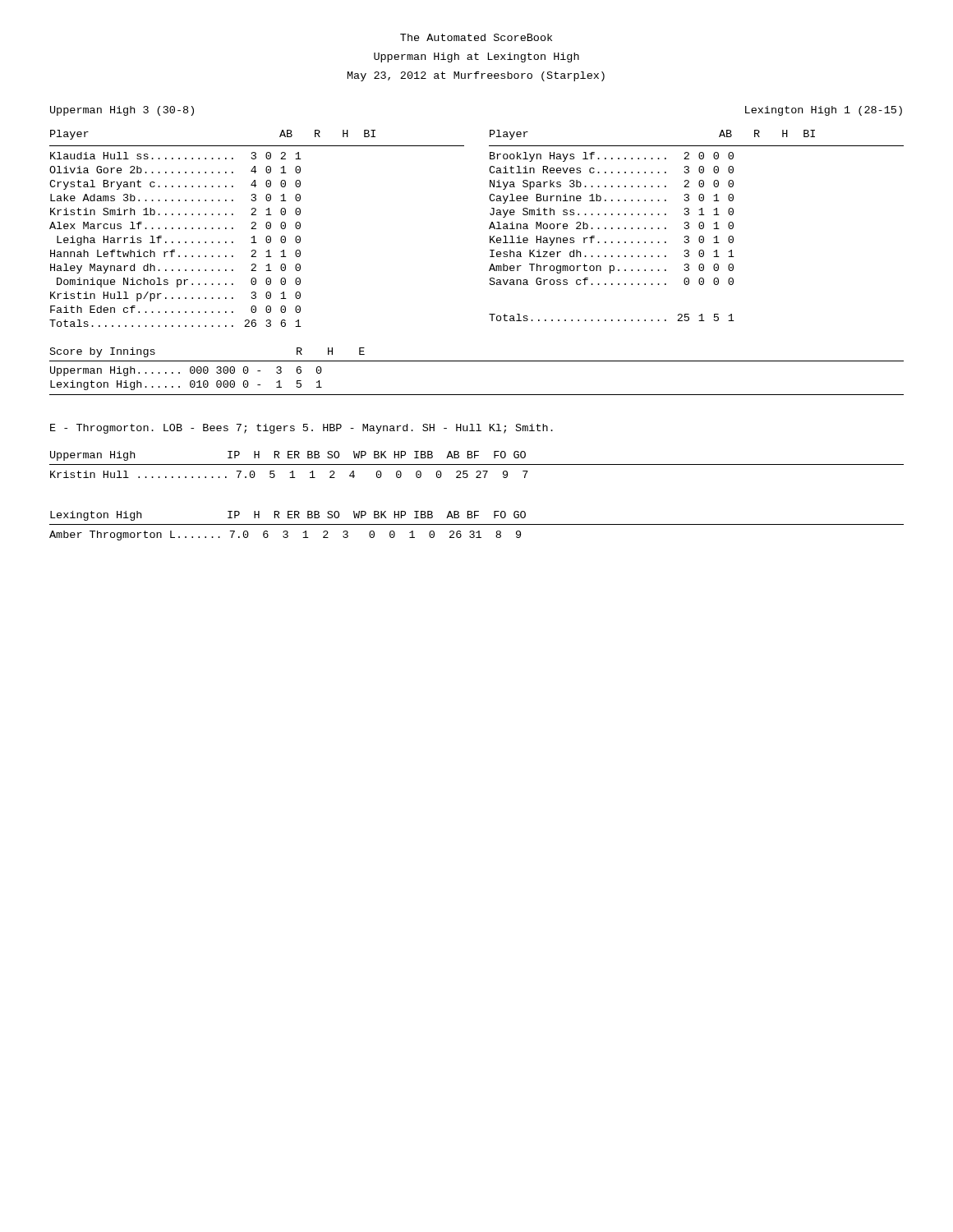Navigate to the text block starting "Lexington High 1 (28-15)"

[x=824, y=110]
